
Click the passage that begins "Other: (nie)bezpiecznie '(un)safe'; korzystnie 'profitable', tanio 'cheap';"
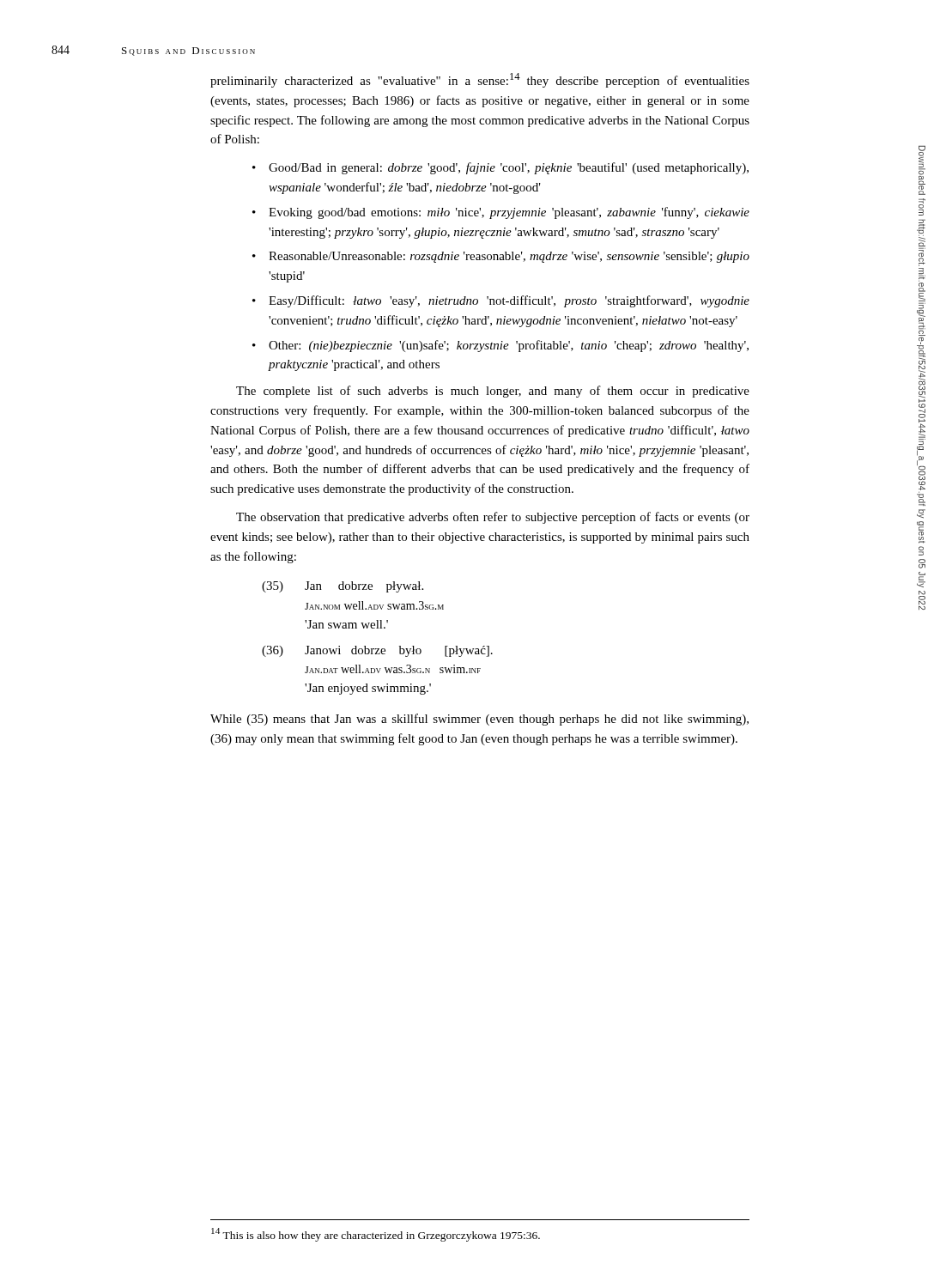pos(509,355)
